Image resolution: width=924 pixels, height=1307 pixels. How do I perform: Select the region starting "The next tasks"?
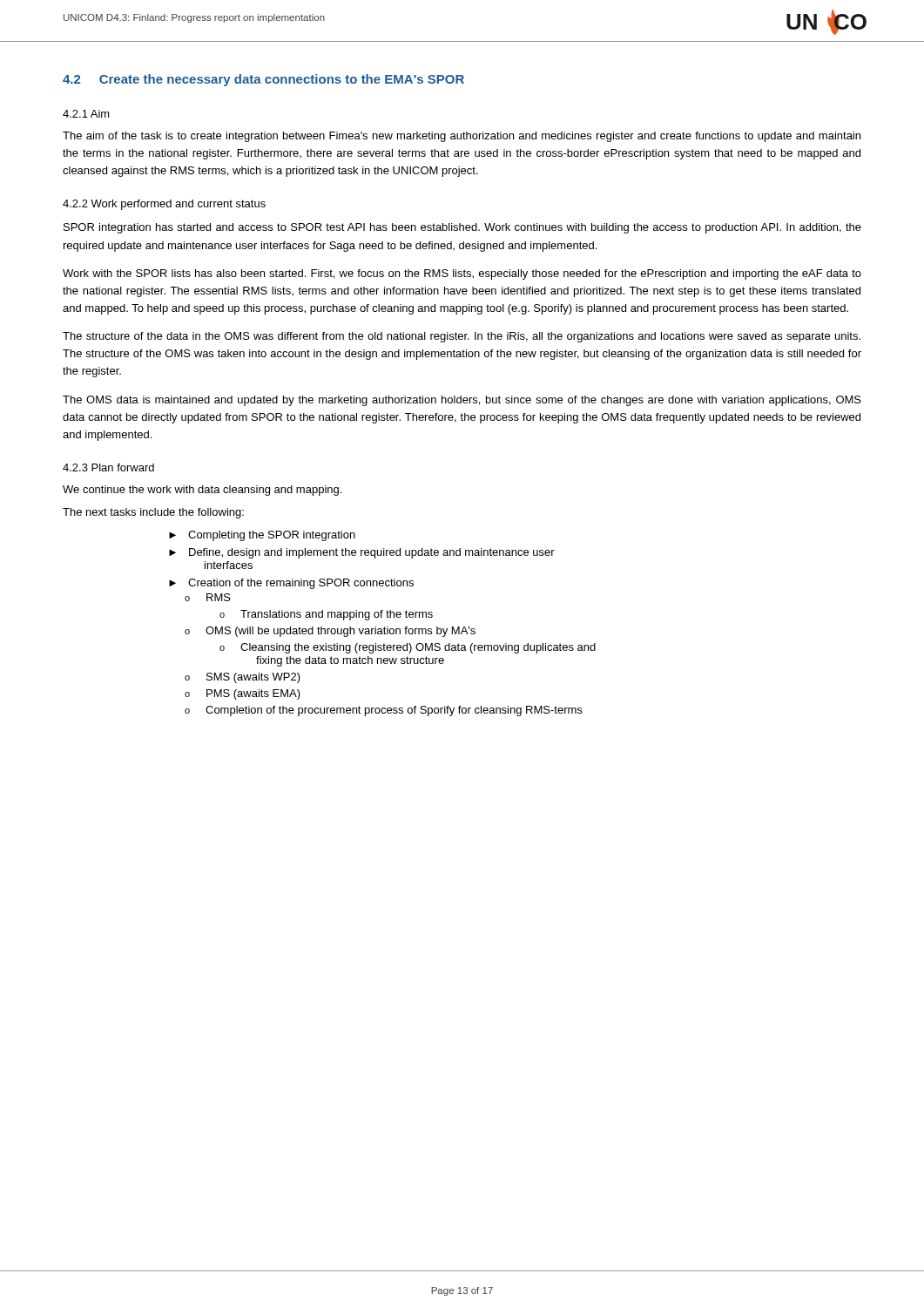pyautogui.click(x=154, y=512)
